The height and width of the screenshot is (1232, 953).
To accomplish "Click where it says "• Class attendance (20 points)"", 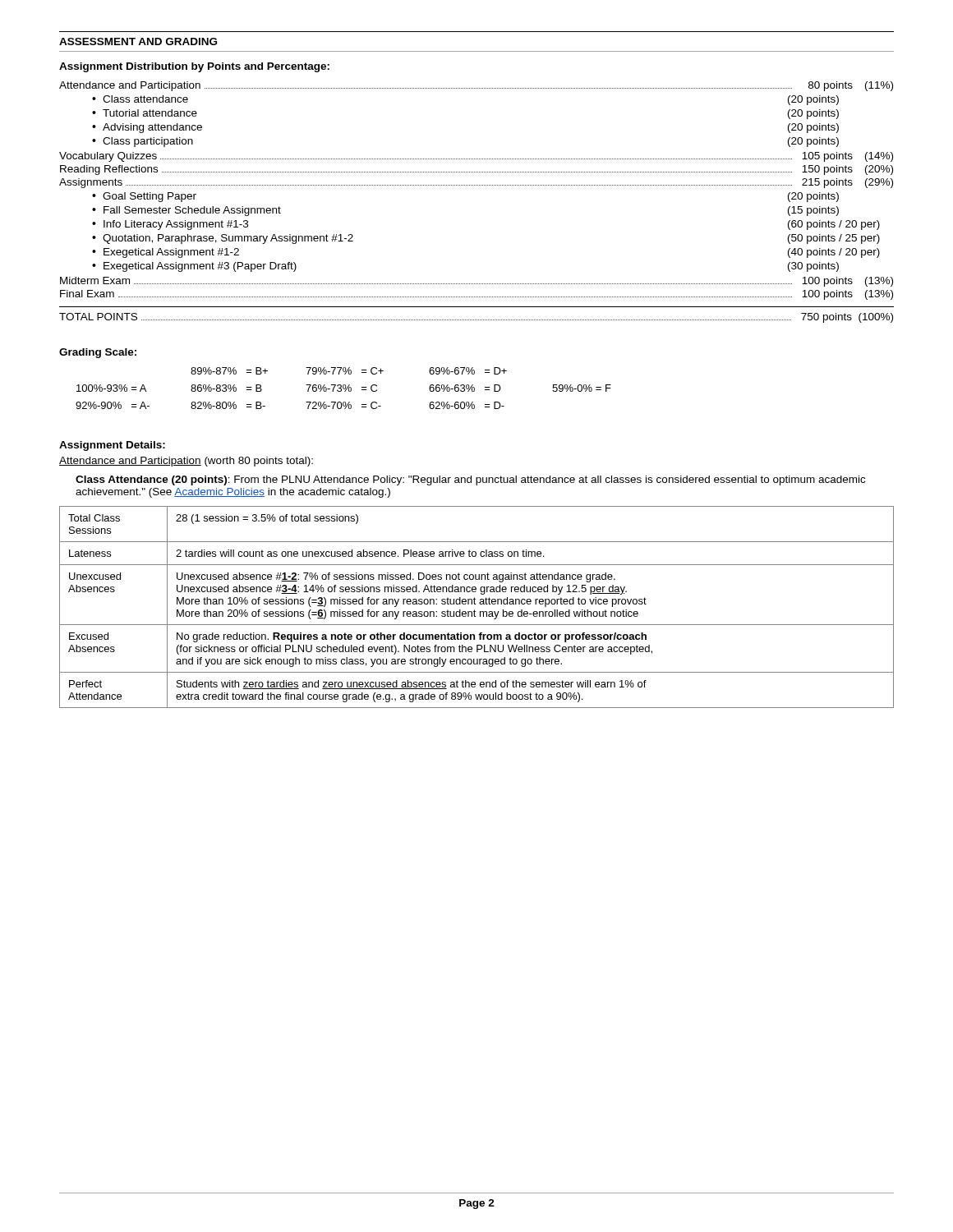I will pyautogui.click(x=493, y=99).
